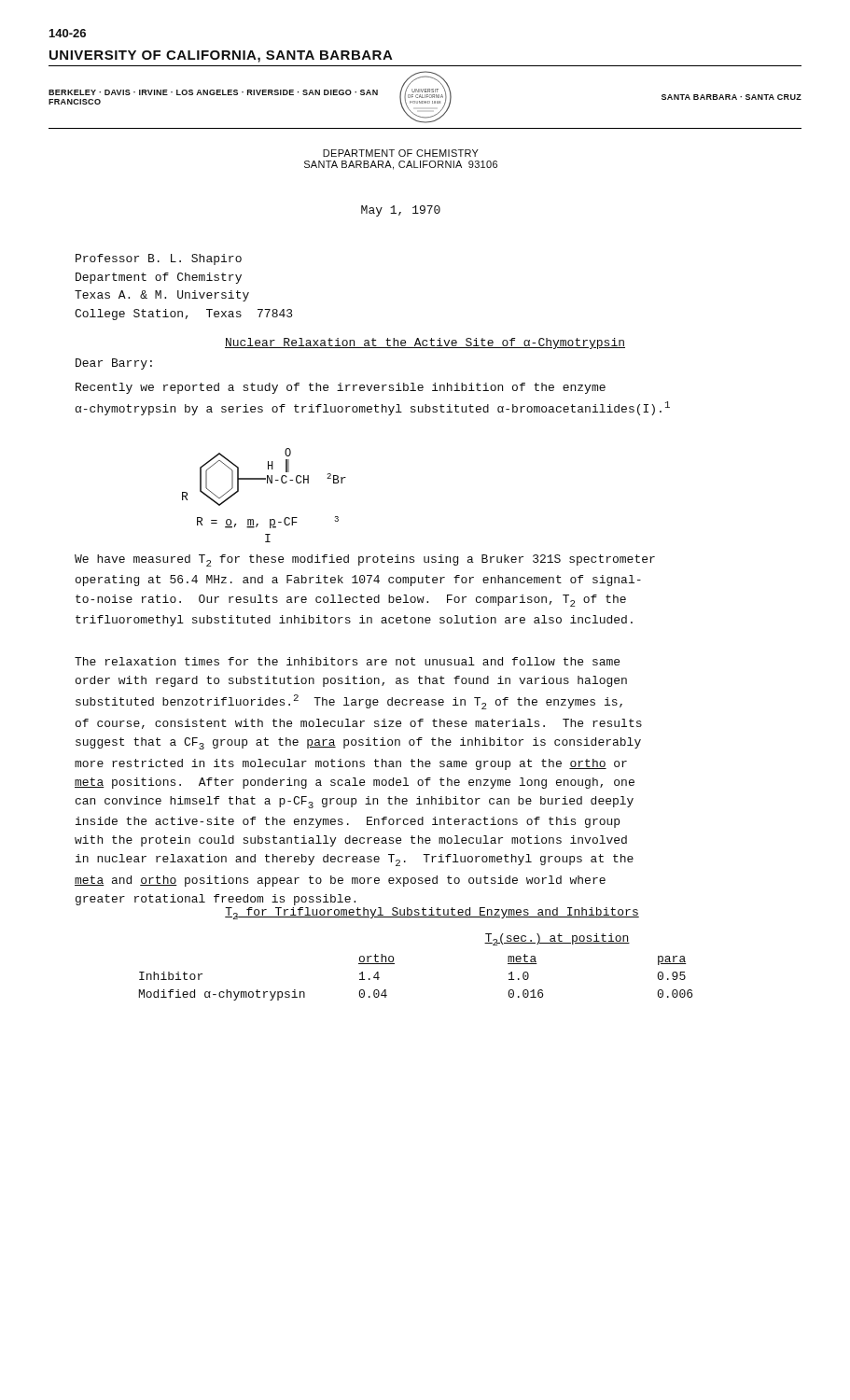Select the engineering diagram
Viewport: 850px width, 1400px height.
(271, 486)
